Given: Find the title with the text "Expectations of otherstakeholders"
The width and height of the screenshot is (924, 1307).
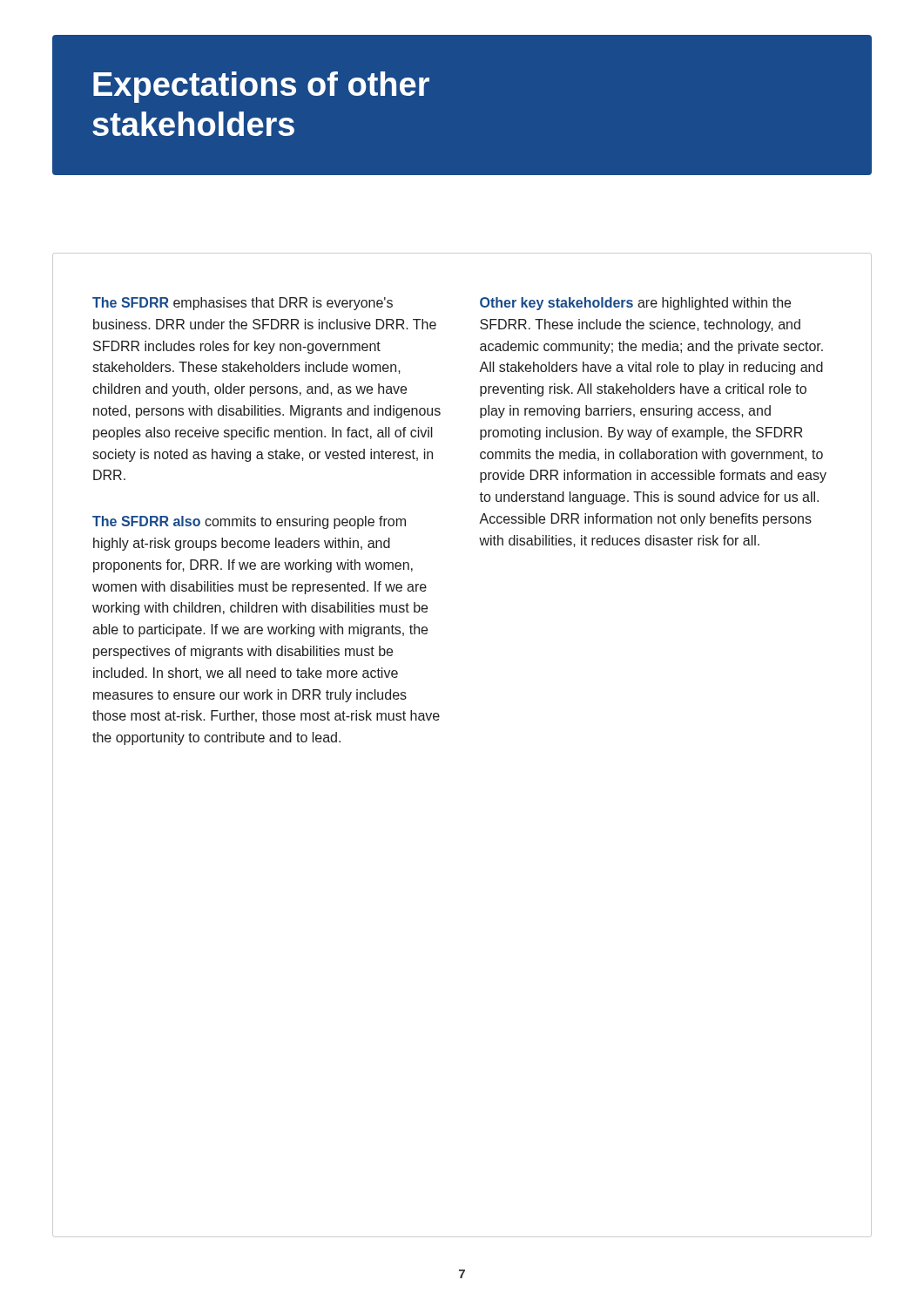Looking at the screenshot, I should pyautogui.click(x=261, y=87).
